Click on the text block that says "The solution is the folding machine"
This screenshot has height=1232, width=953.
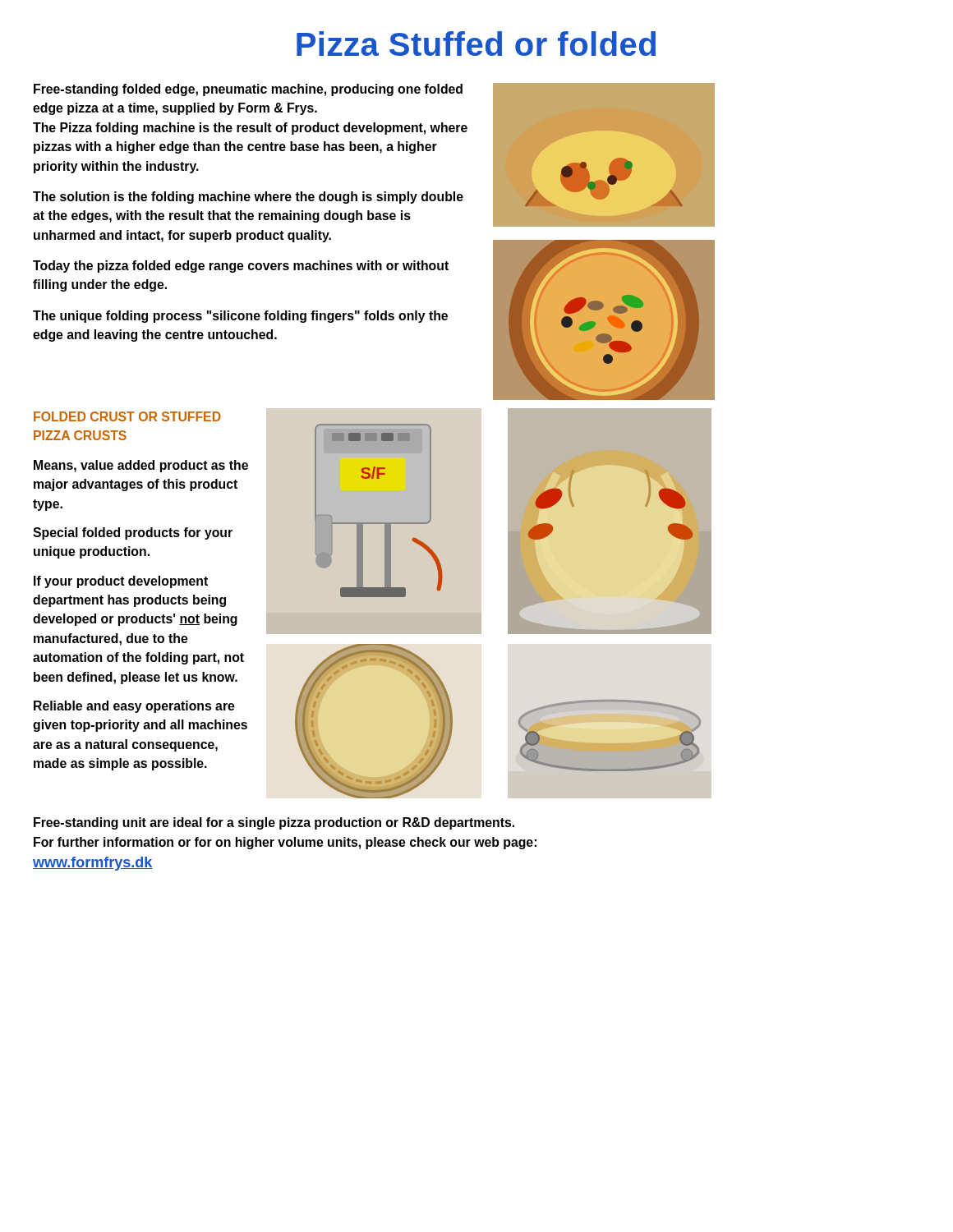[248, 216]
